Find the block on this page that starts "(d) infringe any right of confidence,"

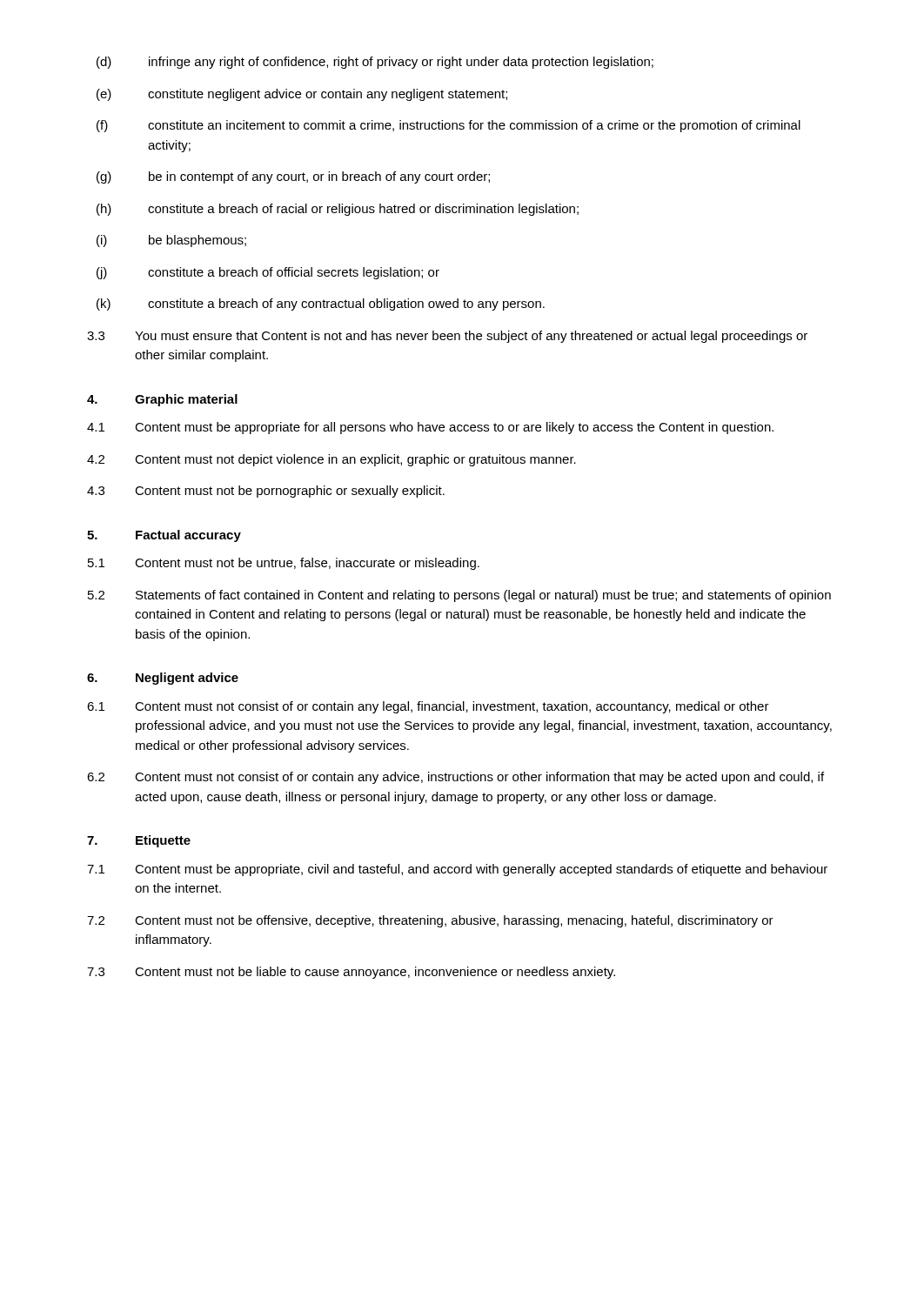pos(462,62)
